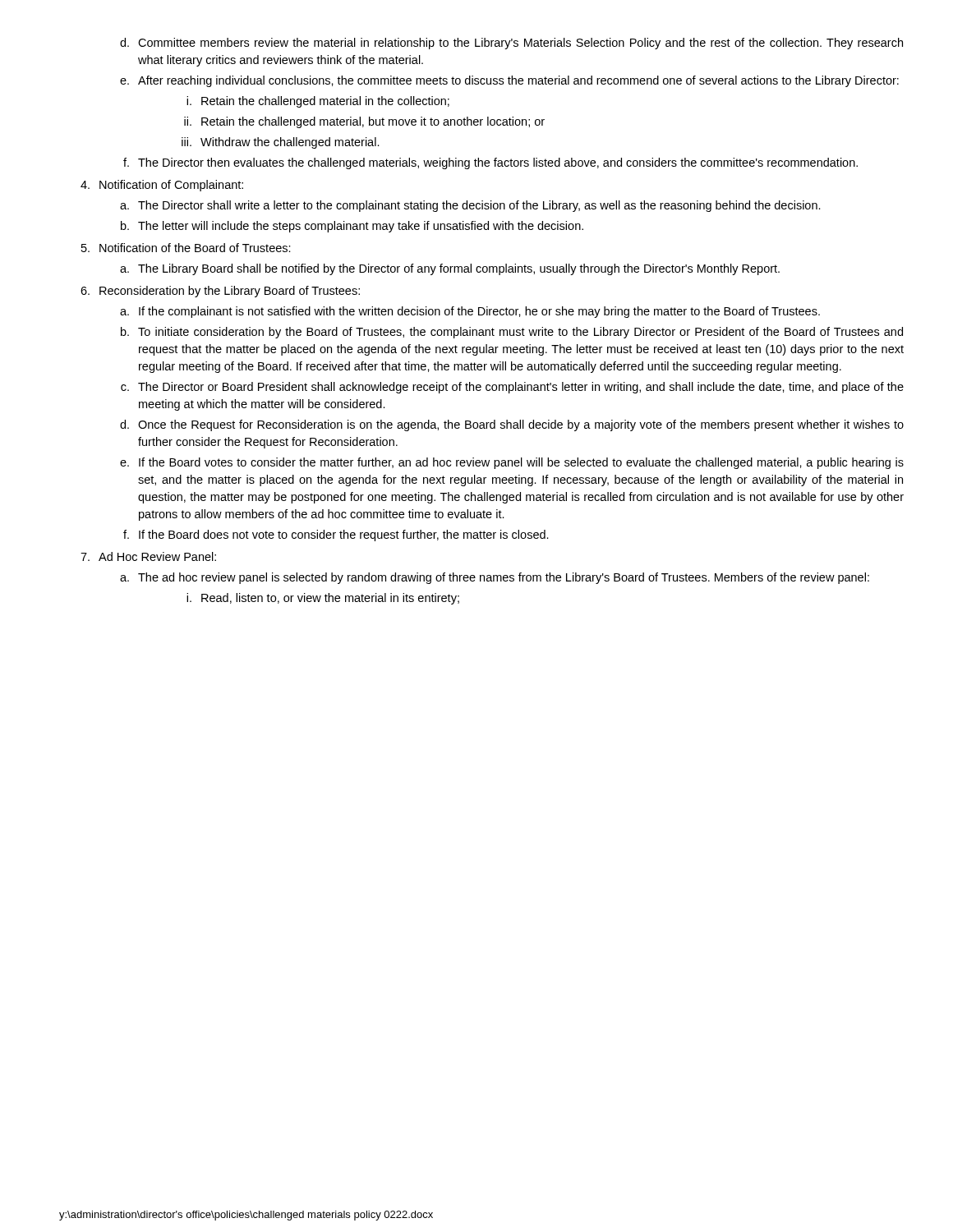Image resolution: width=953 pixels, height=1232 pixels.
Task: Select the text block starting "e. After reaching"
Action: click(x=505, y=81)
